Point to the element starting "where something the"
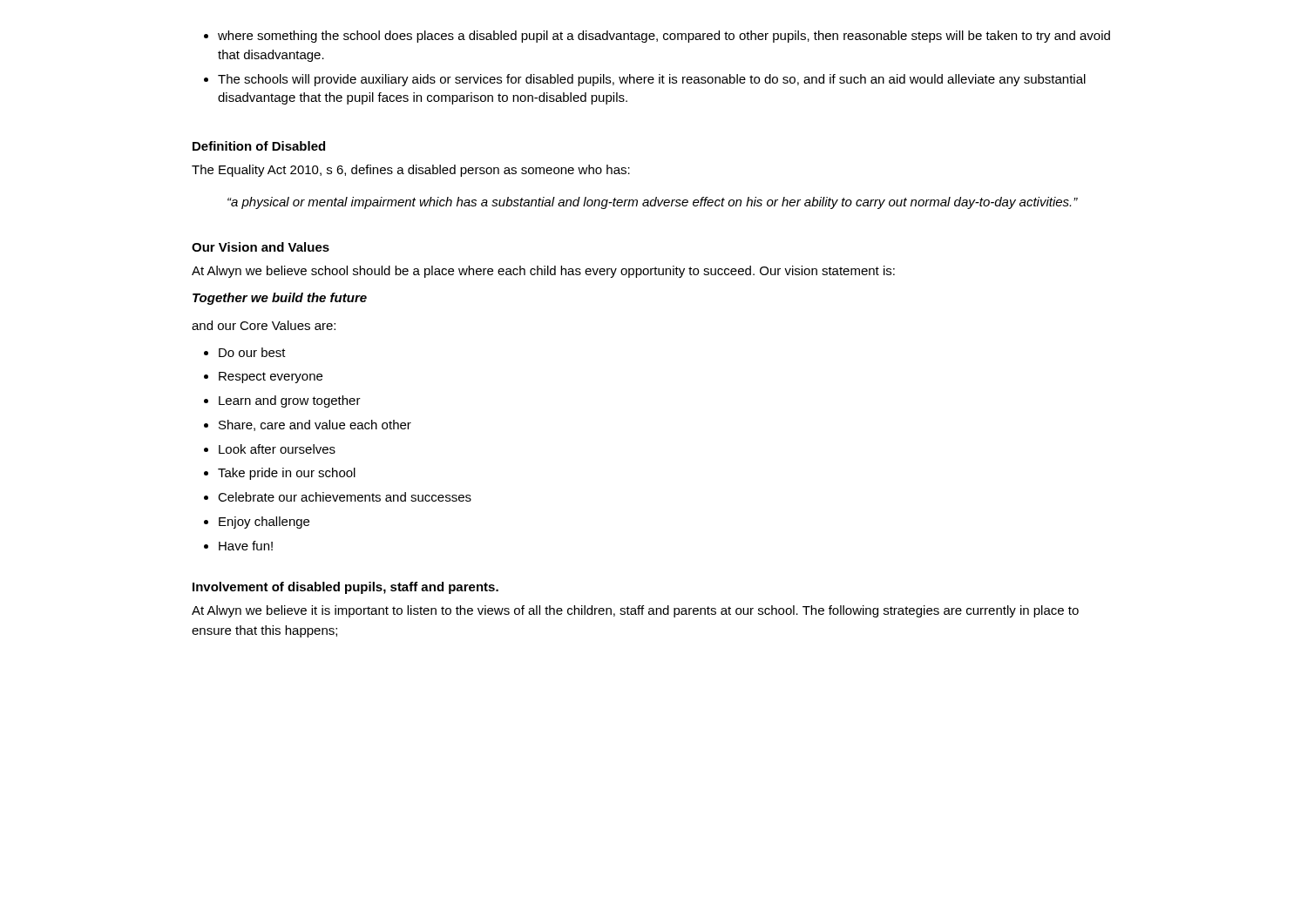The image size is (1307, 924). (x=667, y=45)
